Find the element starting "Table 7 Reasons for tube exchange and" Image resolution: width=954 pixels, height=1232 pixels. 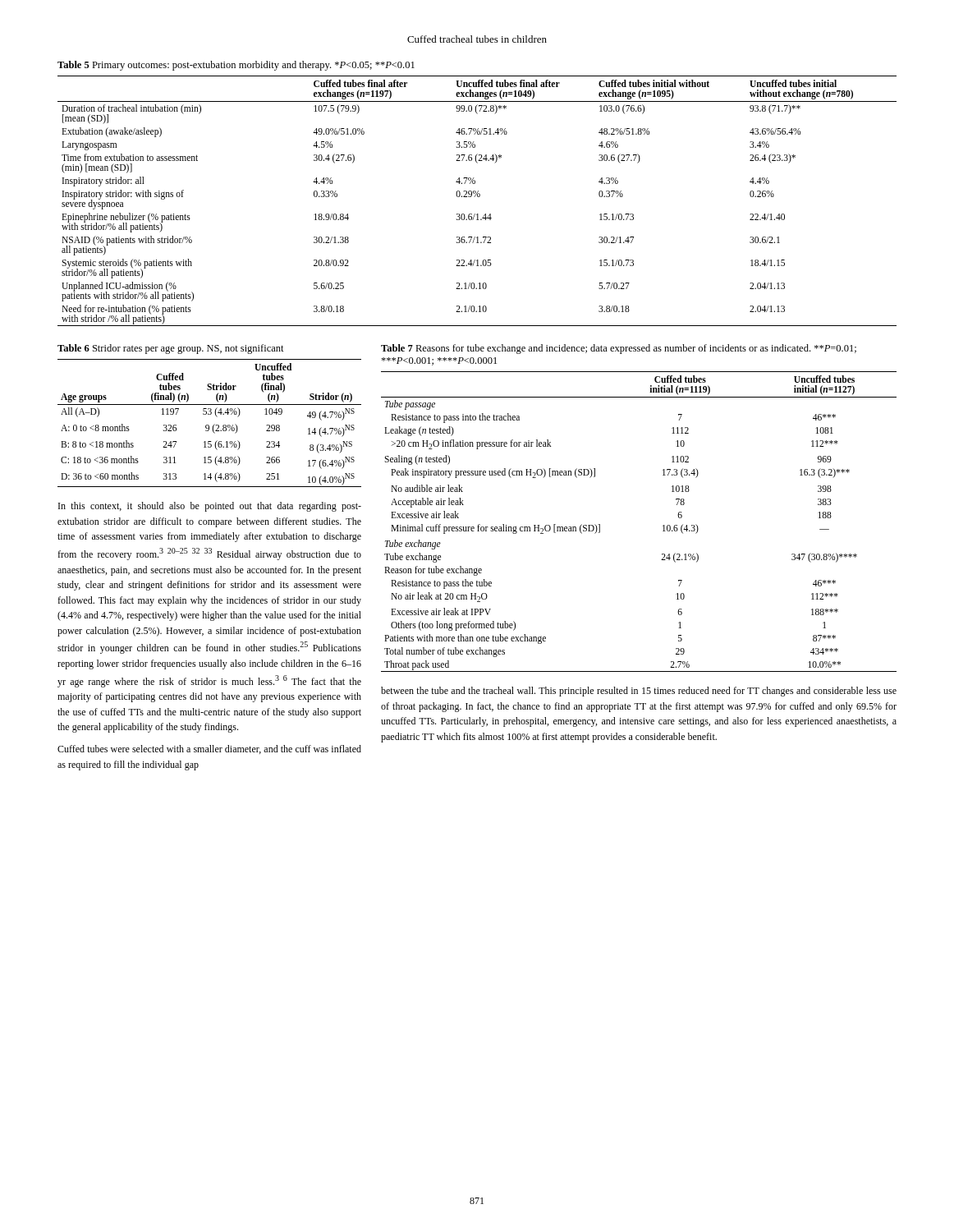coord(619,354)
